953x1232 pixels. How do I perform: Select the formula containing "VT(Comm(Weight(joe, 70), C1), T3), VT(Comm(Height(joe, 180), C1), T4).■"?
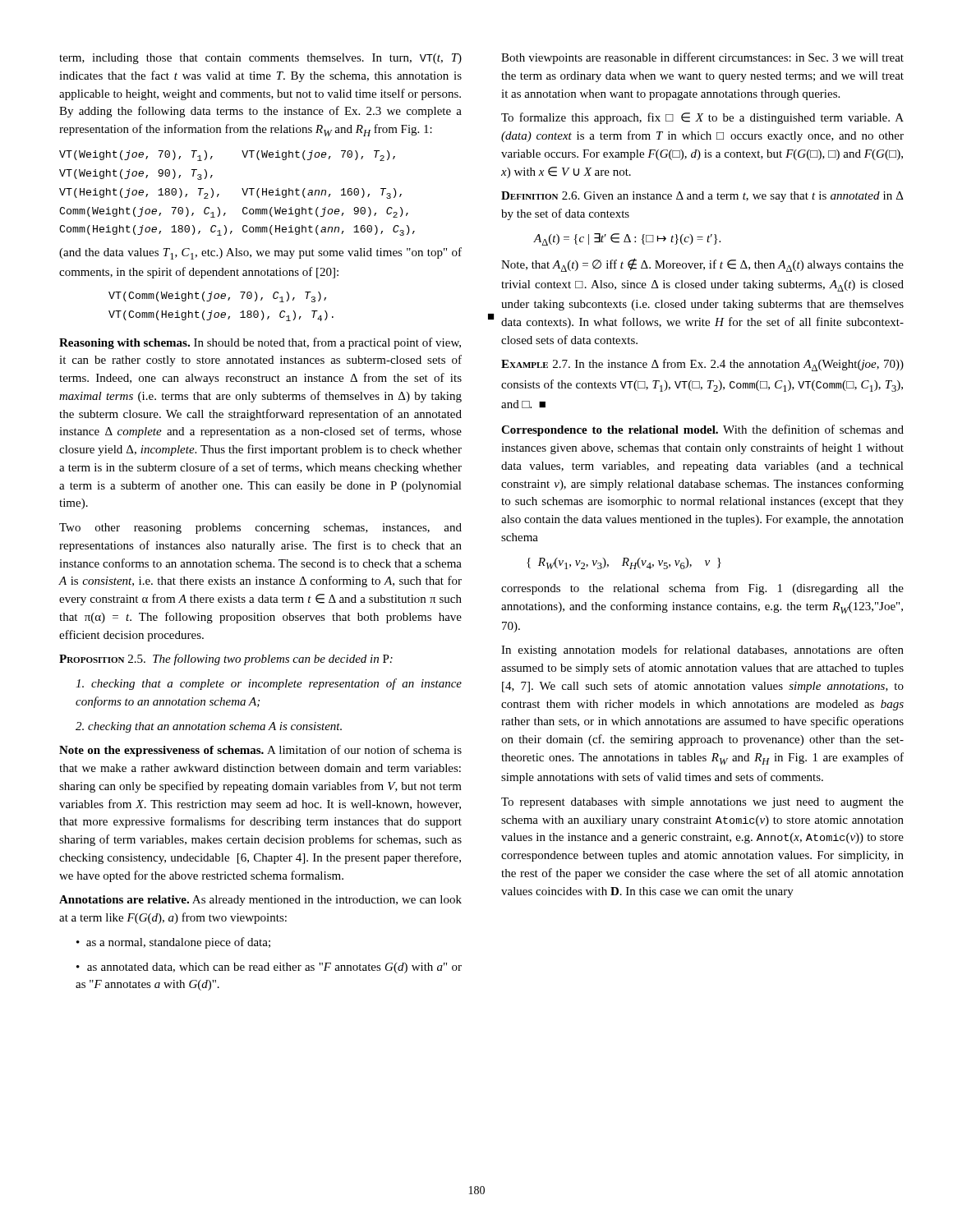coord(285,307)
